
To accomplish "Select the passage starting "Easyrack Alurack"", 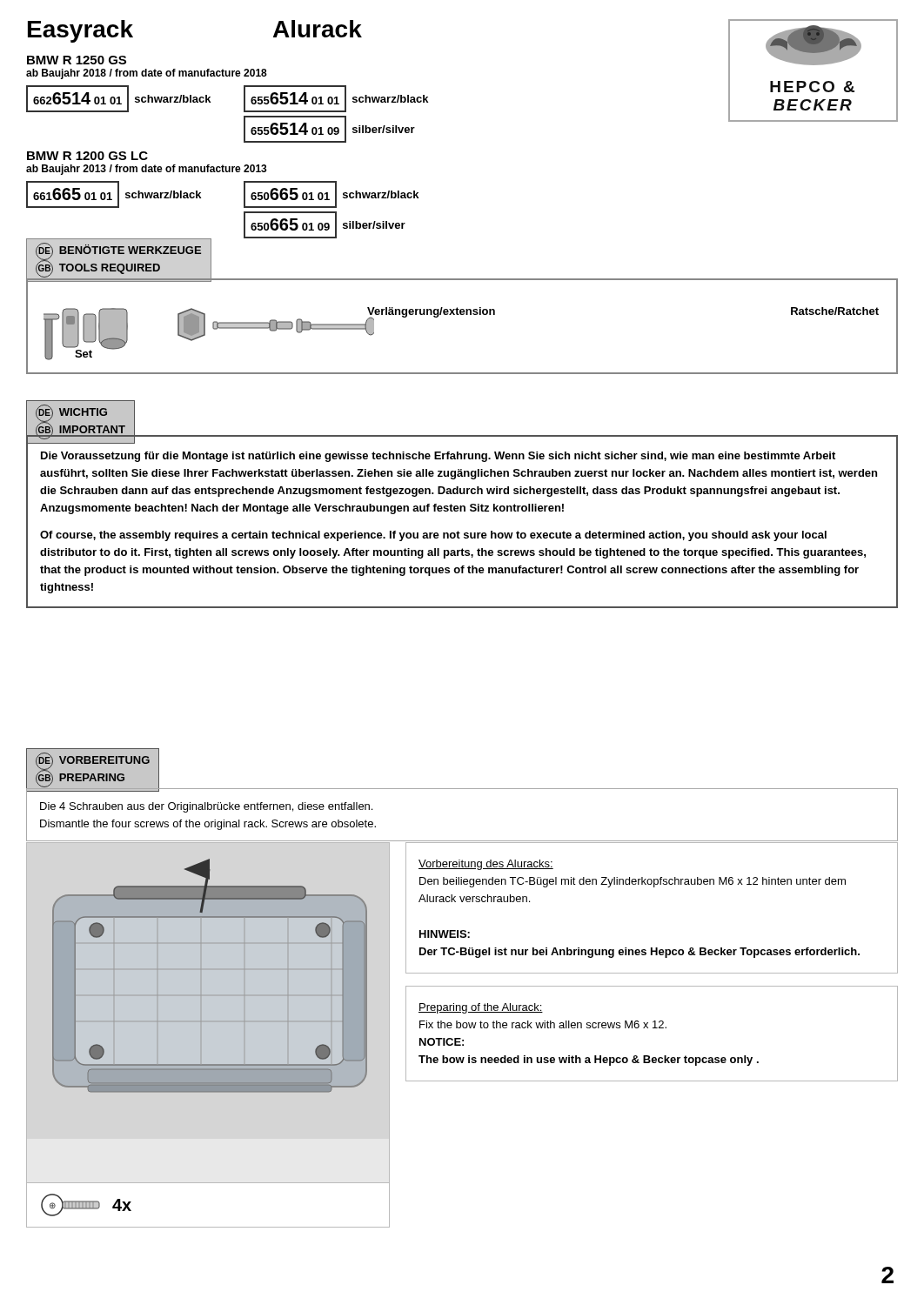I will pos(75,31).
